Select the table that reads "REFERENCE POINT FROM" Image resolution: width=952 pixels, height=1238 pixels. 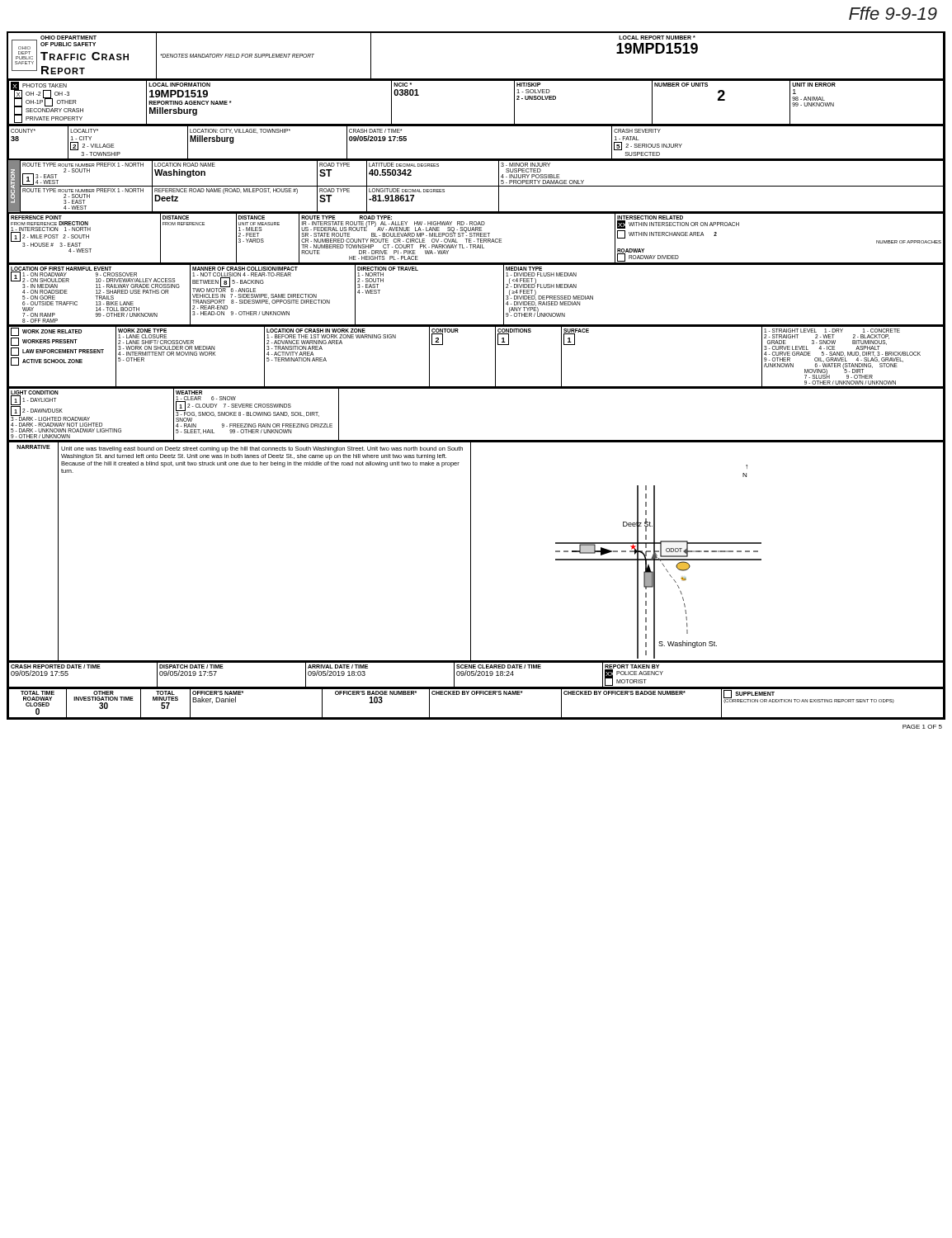point(476,238)
